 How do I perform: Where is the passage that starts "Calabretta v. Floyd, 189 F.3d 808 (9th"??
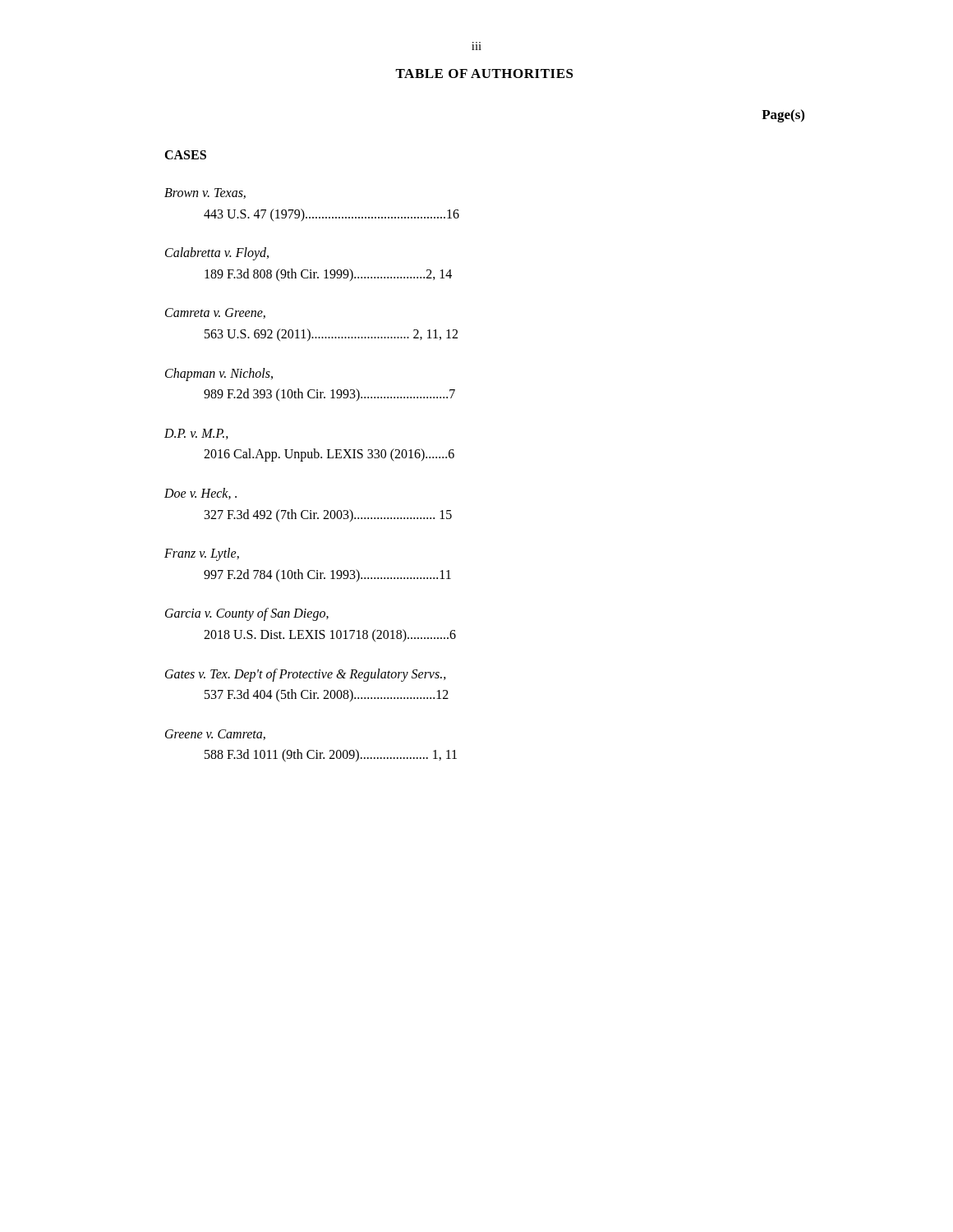pos(217,254)
